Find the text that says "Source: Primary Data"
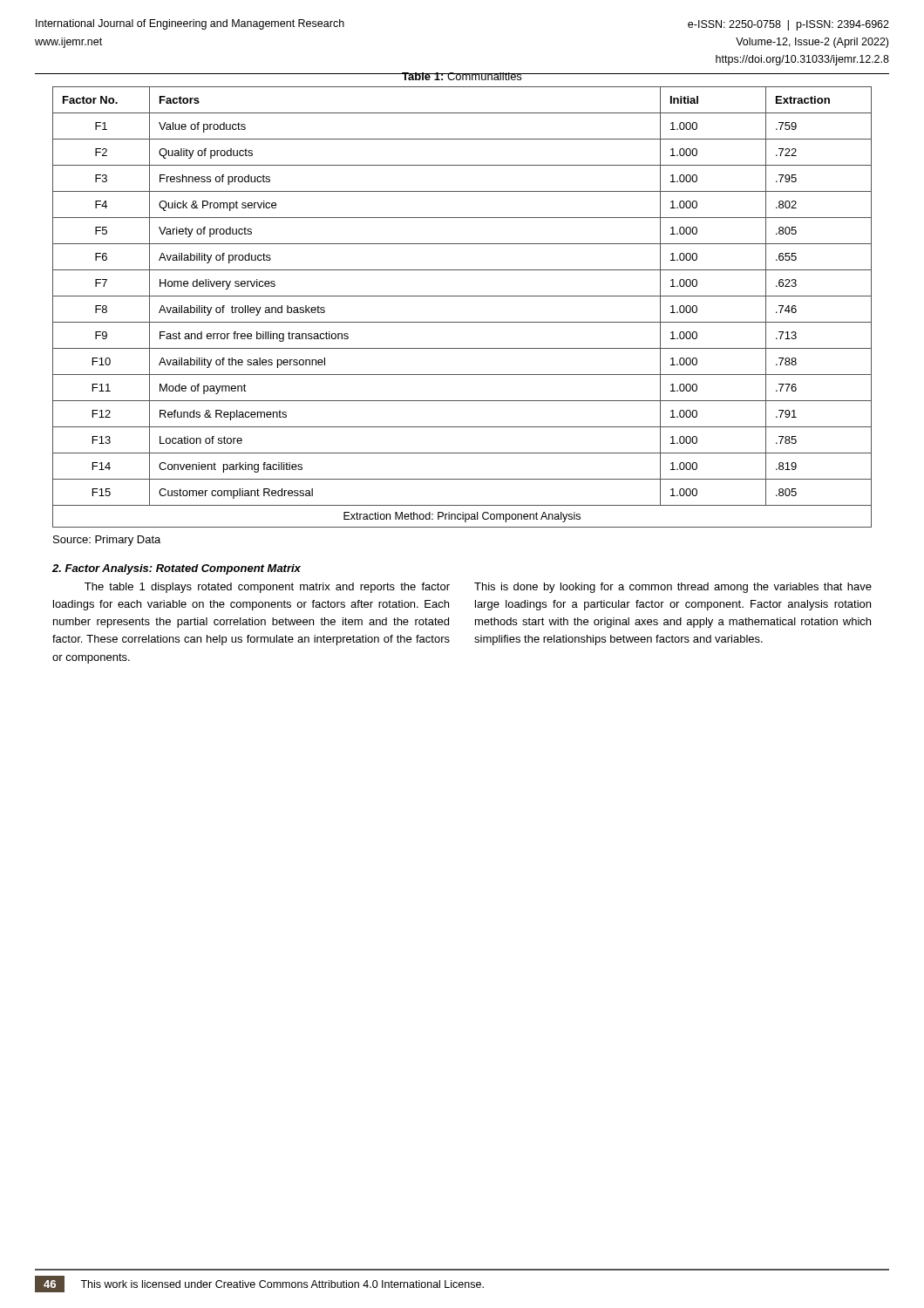The height and width of the screenshot is (1308, 924). click(106, 539)
